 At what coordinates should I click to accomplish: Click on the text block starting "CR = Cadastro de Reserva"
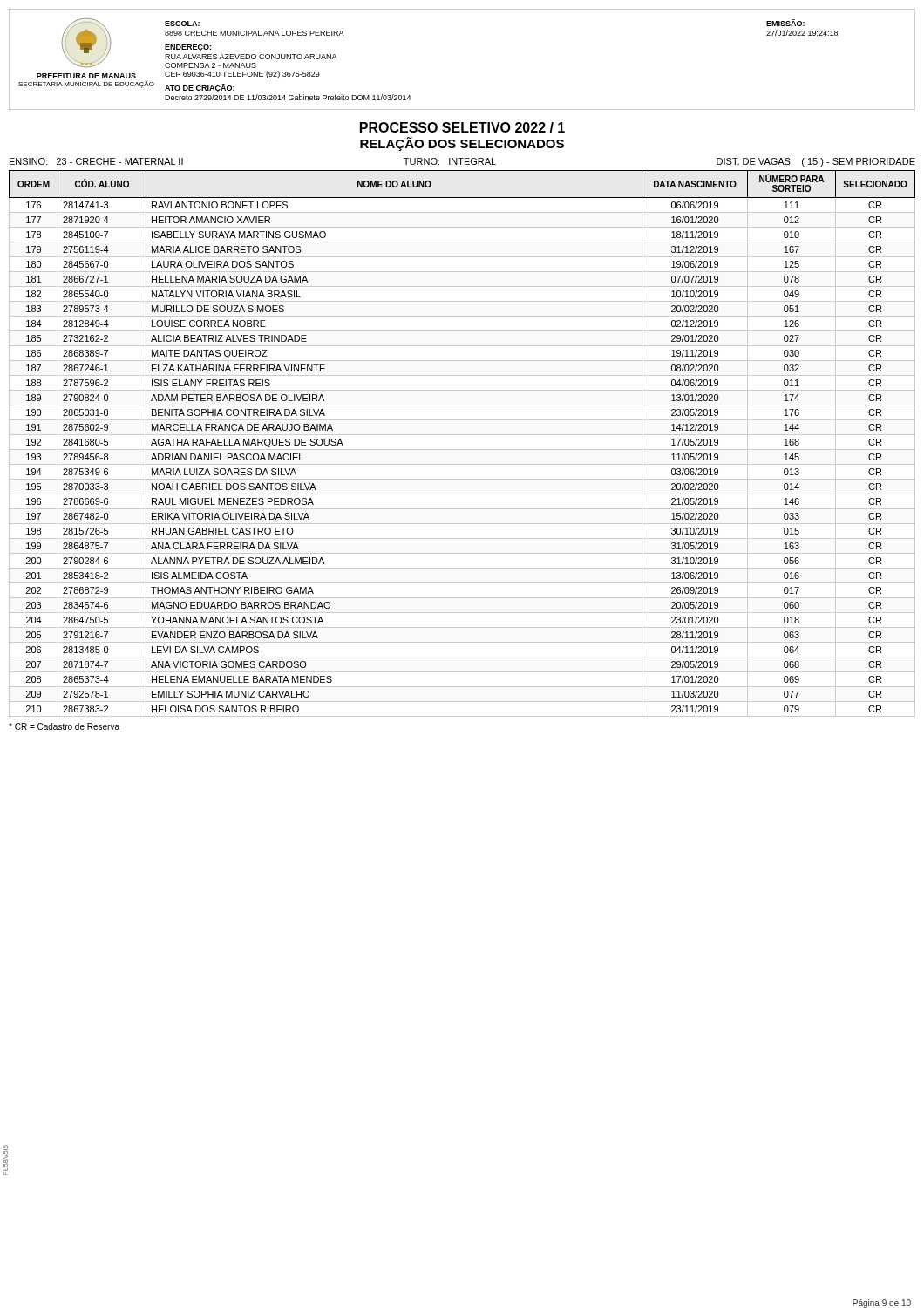pyautogui.click(x=64, y=727)
